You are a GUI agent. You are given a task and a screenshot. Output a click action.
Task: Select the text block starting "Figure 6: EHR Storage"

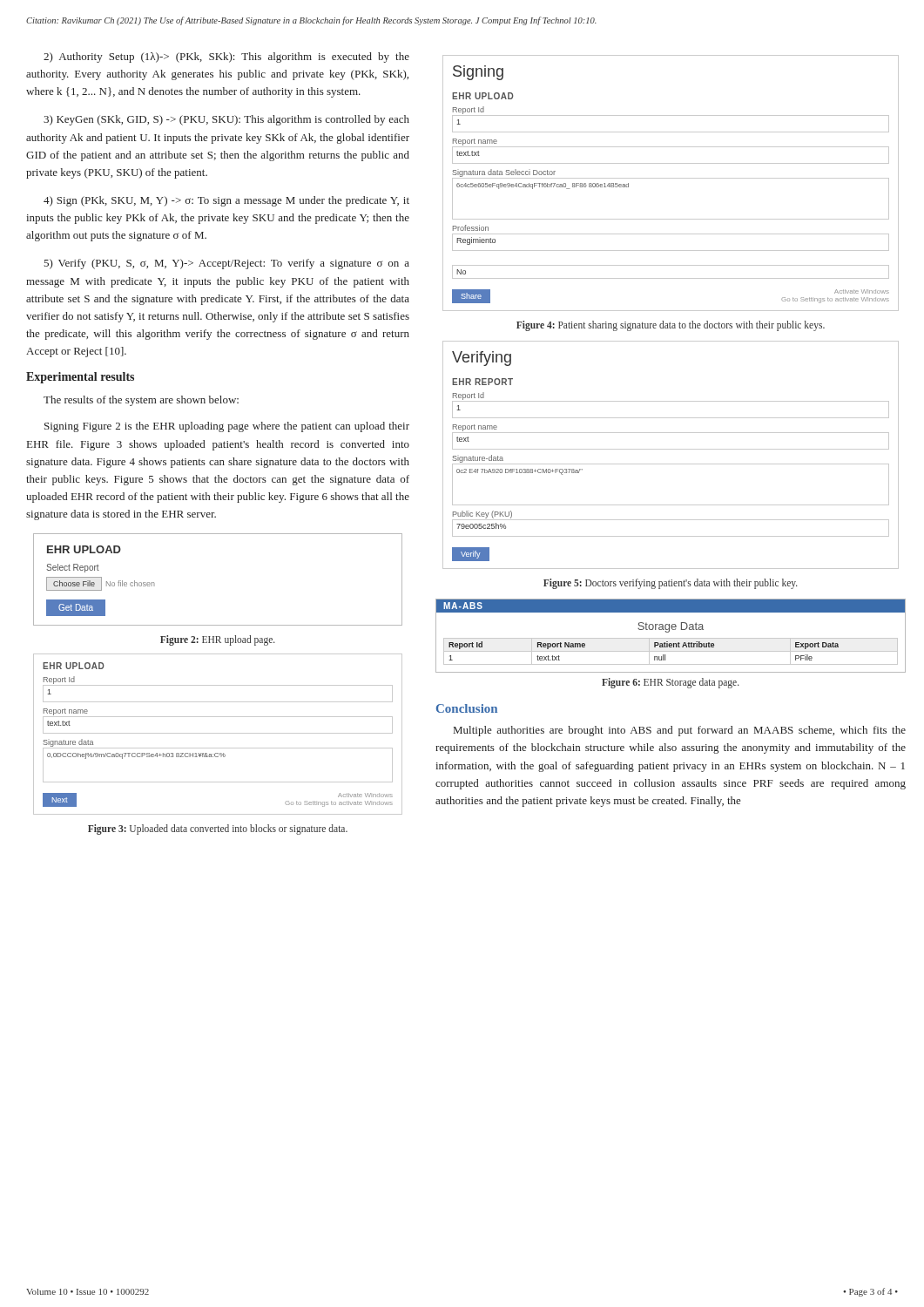coord(671,682)
